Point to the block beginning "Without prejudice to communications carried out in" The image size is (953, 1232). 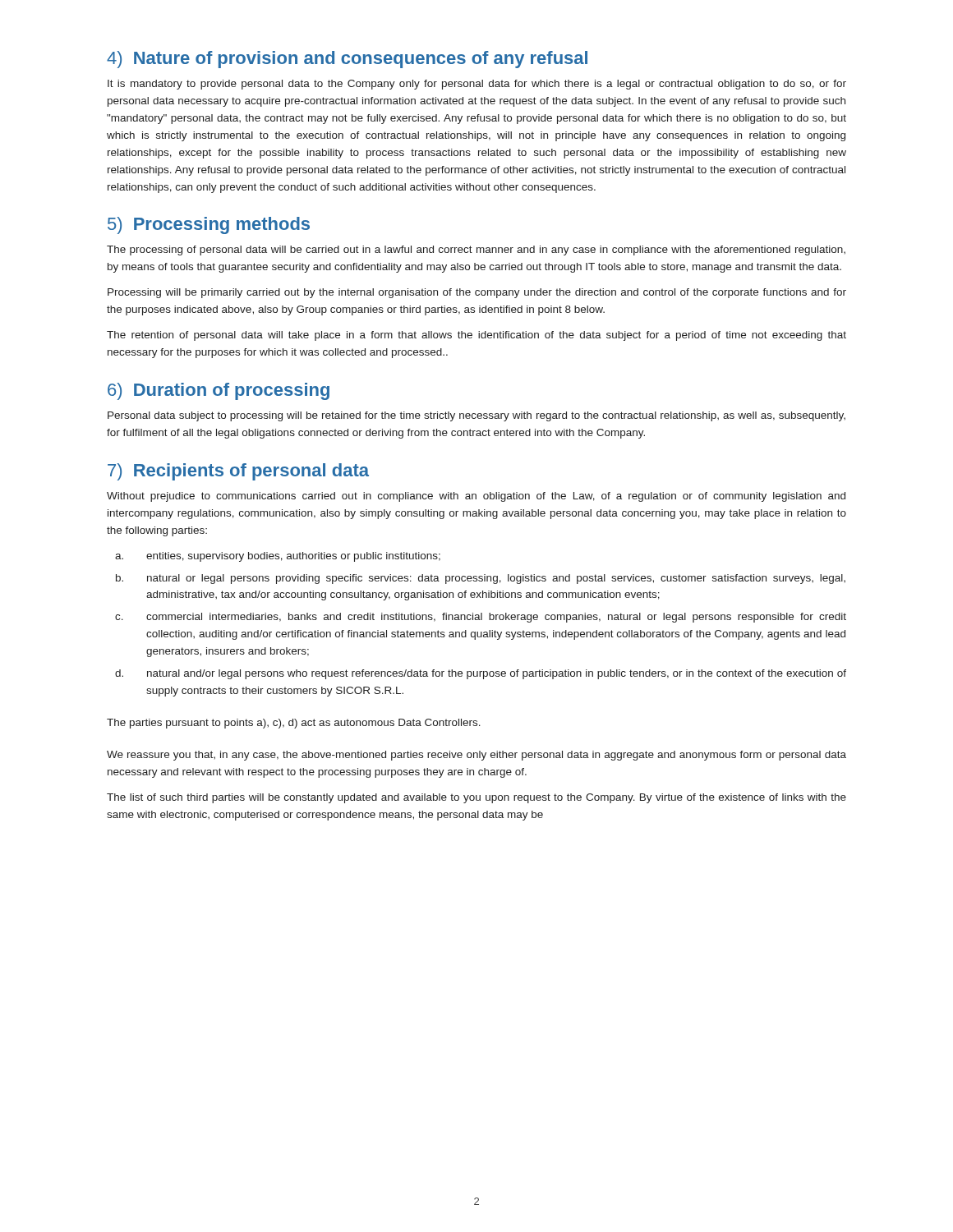point(476,513)
